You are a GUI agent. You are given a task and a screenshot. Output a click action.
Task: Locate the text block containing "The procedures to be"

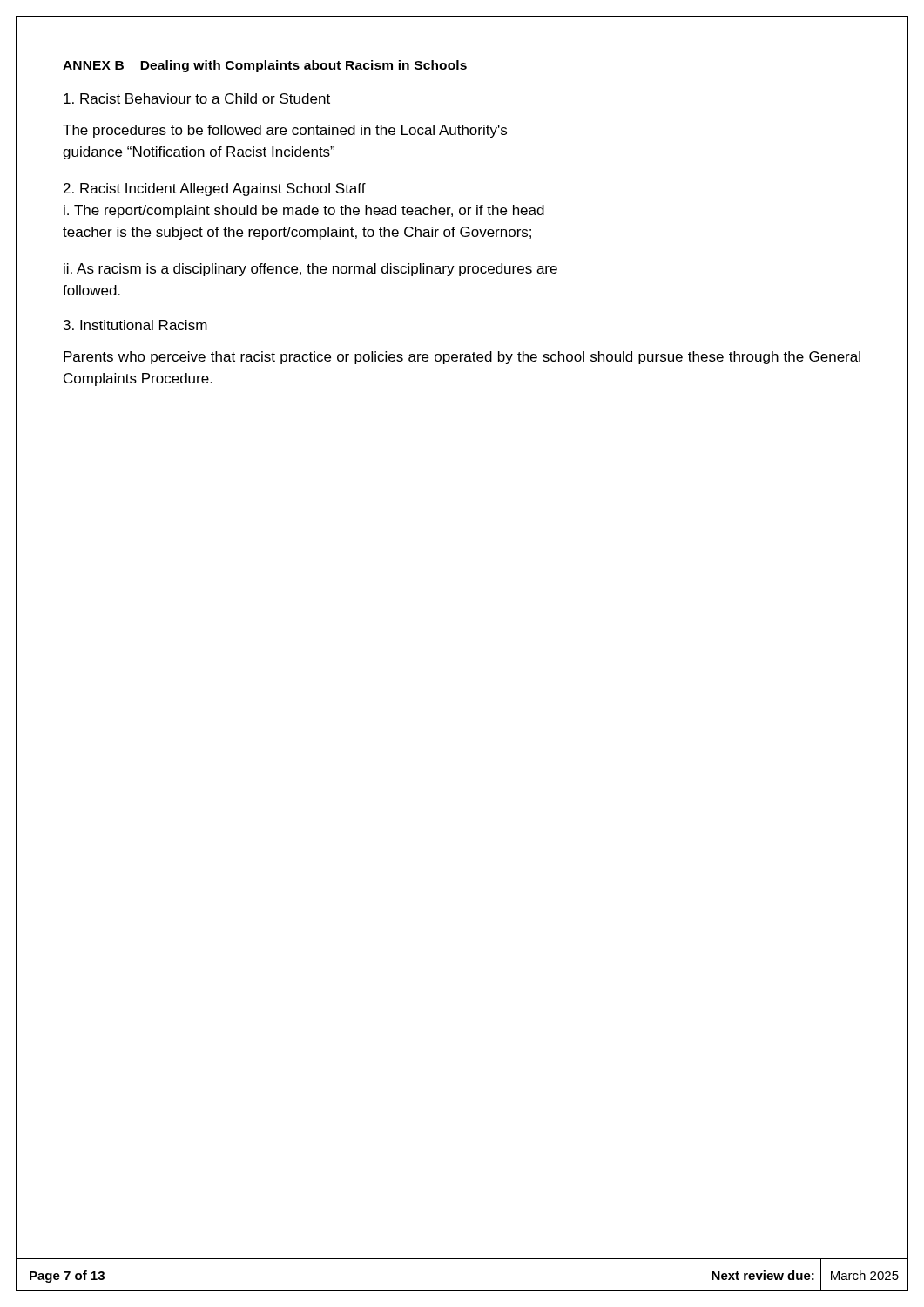285,141
